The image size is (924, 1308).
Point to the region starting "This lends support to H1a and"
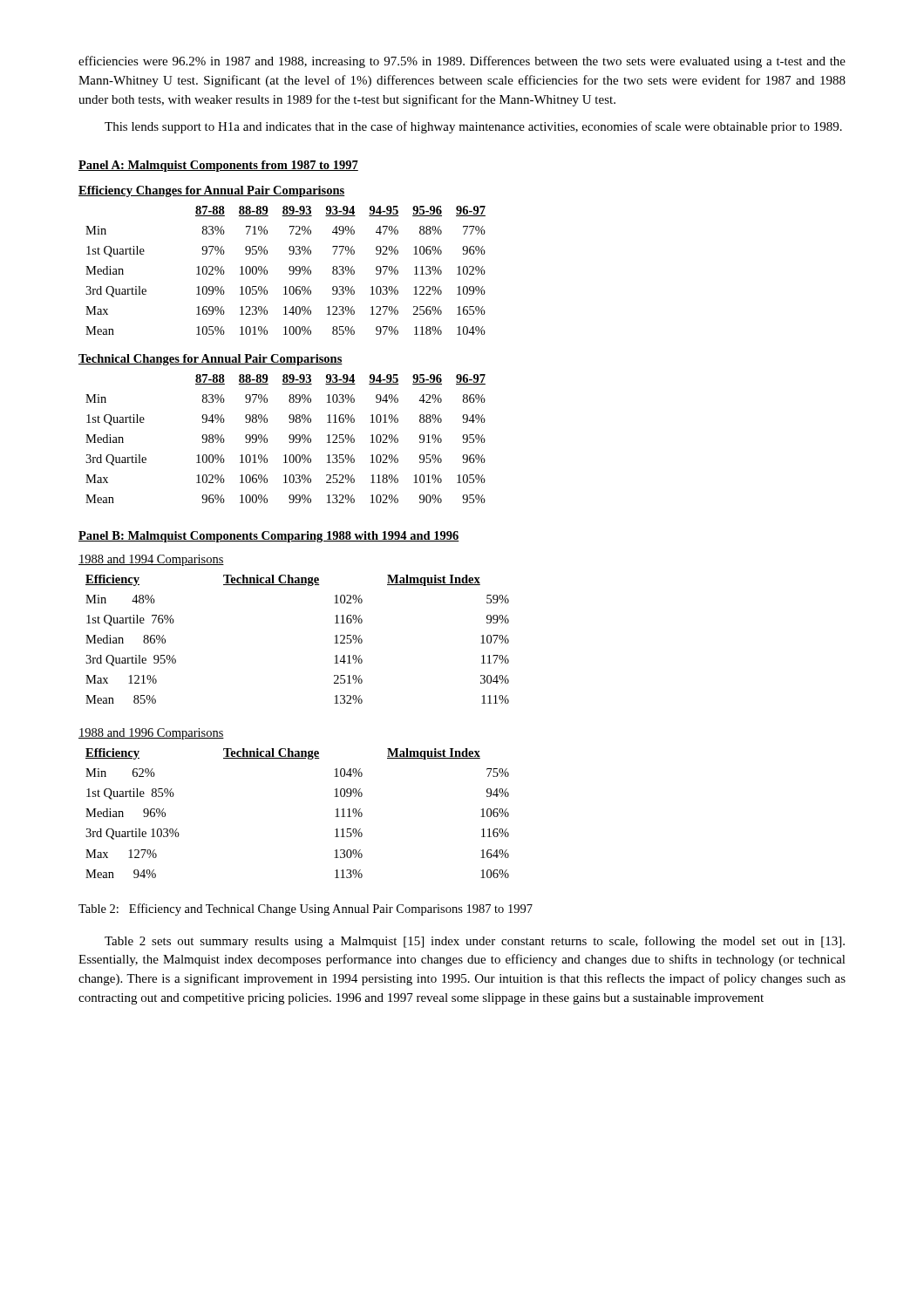[462, 127]
